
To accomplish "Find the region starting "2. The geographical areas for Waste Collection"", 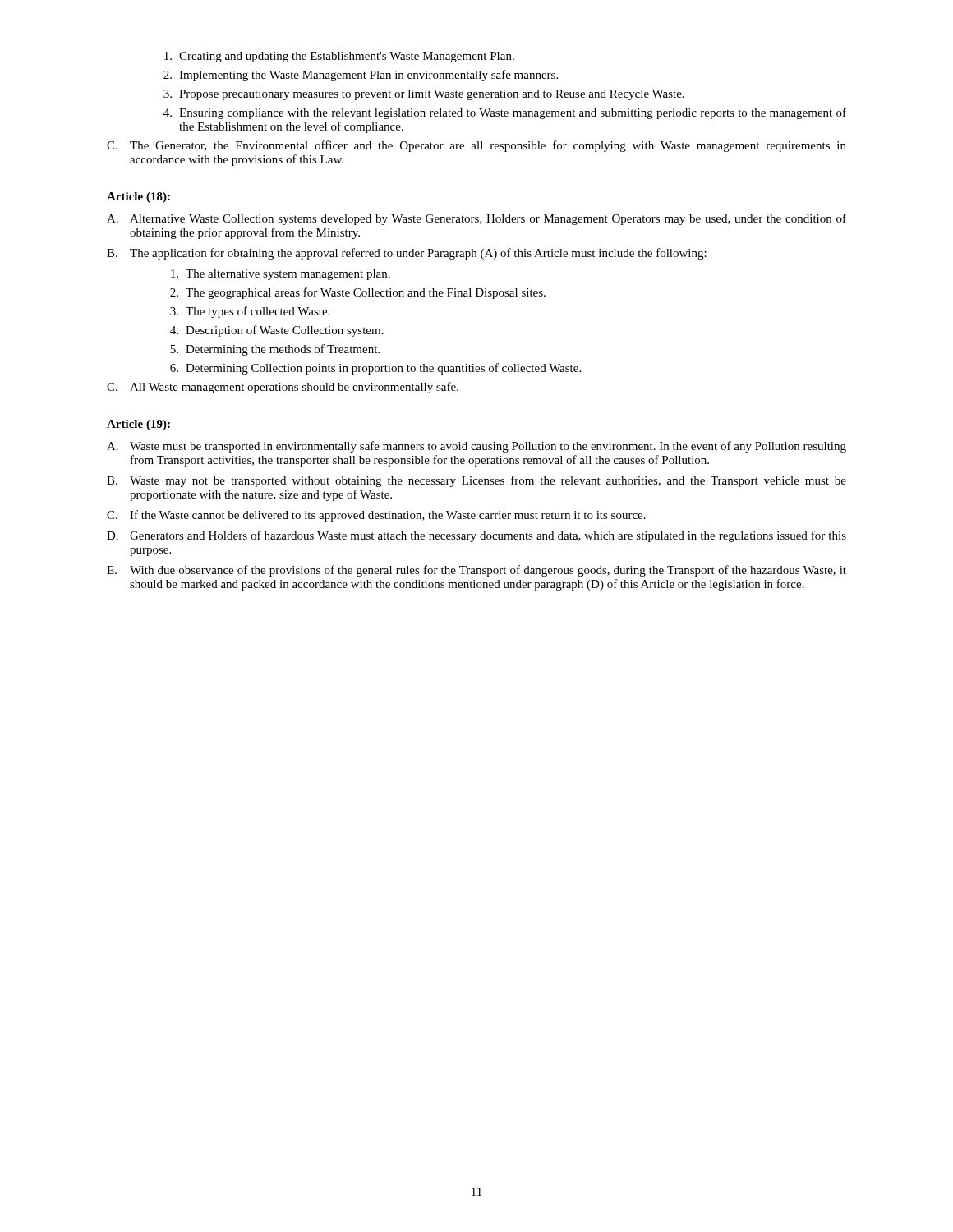I will [x=500, y=293].
